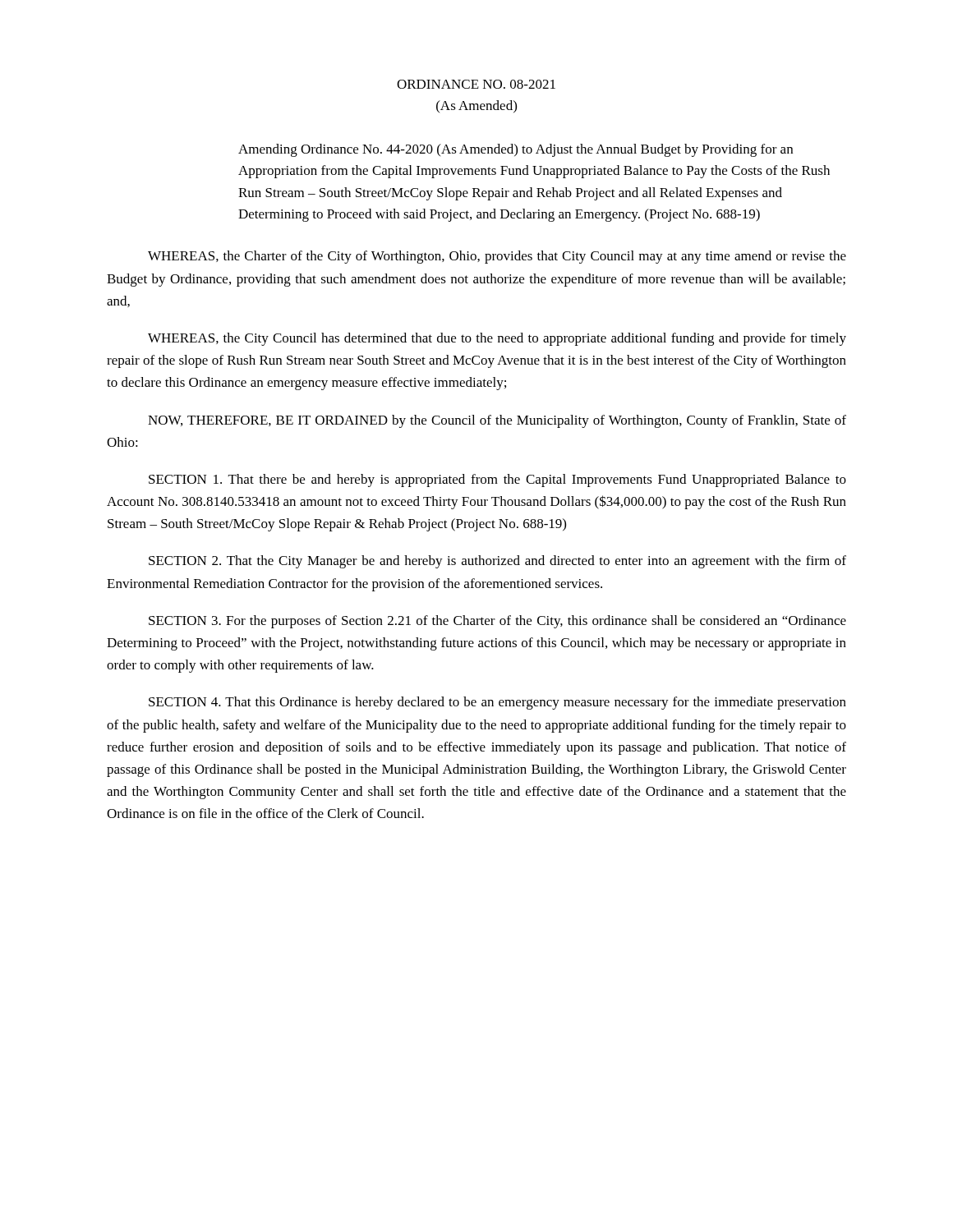Find the passage starting "WHEREAS, the City Council has determined that"
953x1232 pixels.
[476, 360]
